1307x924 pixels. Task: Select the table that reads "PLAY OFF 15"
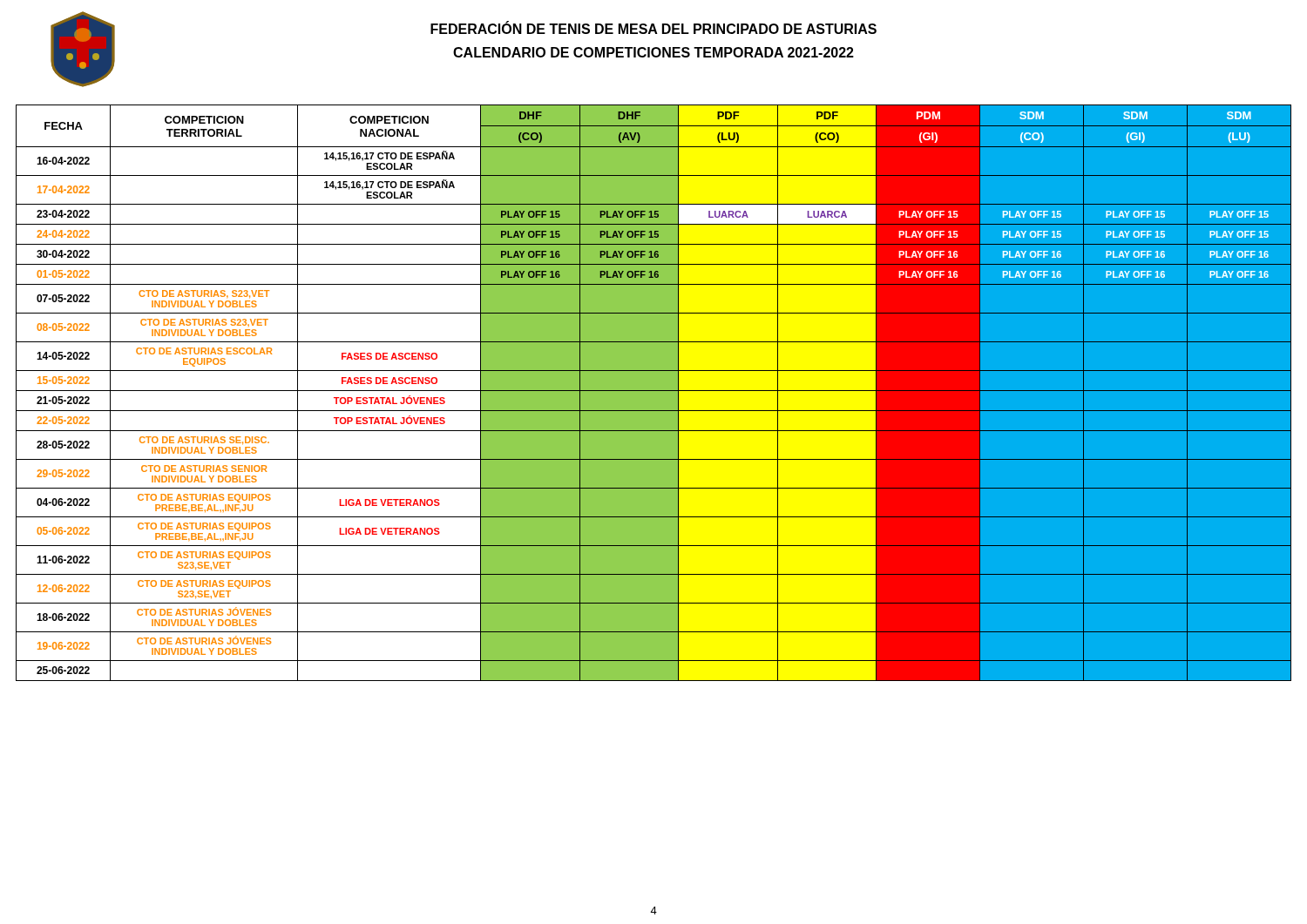[x=654, y=393]
